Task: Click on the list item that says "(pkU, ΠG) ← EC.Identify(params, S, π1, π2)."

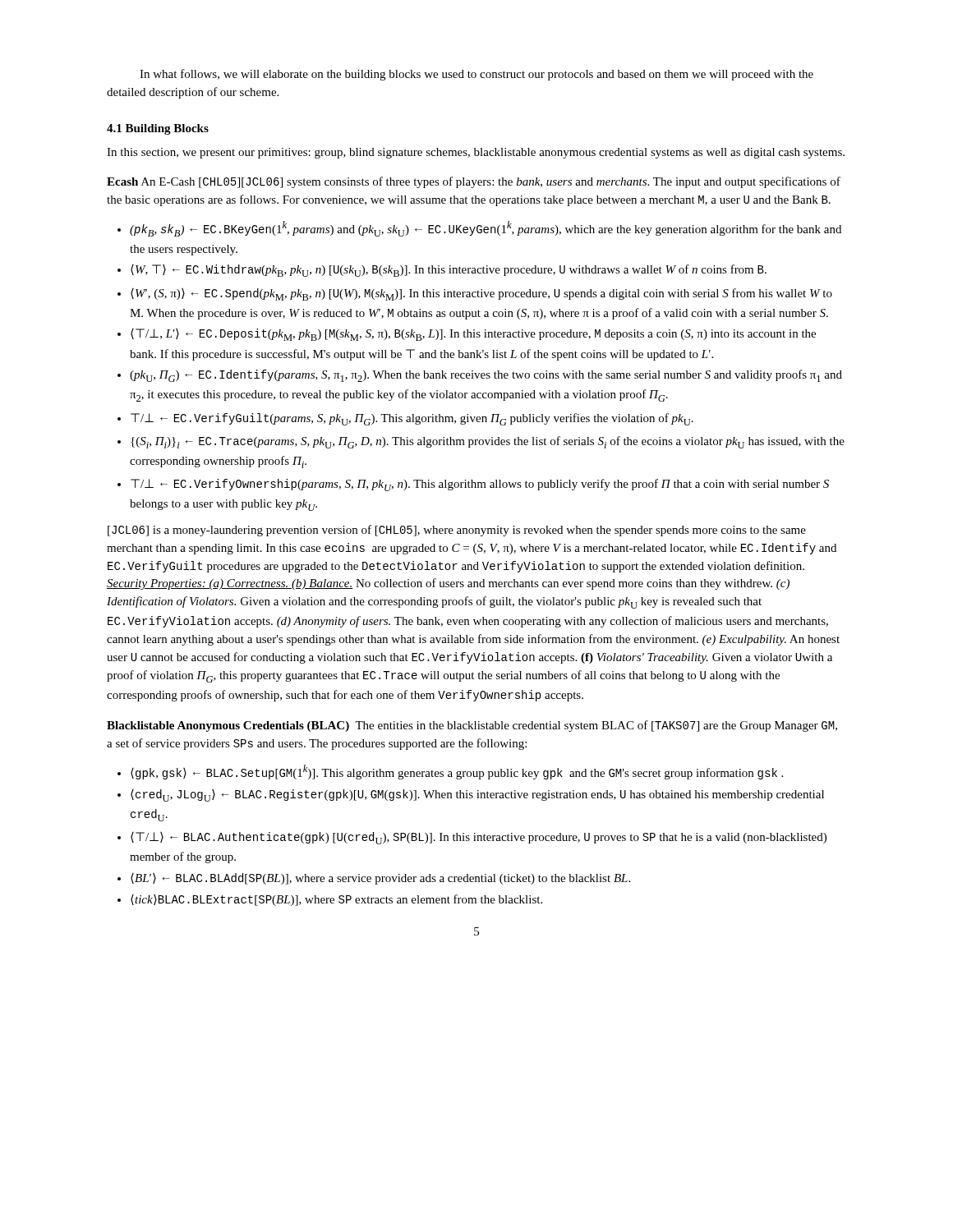Action: click(486, 386)
